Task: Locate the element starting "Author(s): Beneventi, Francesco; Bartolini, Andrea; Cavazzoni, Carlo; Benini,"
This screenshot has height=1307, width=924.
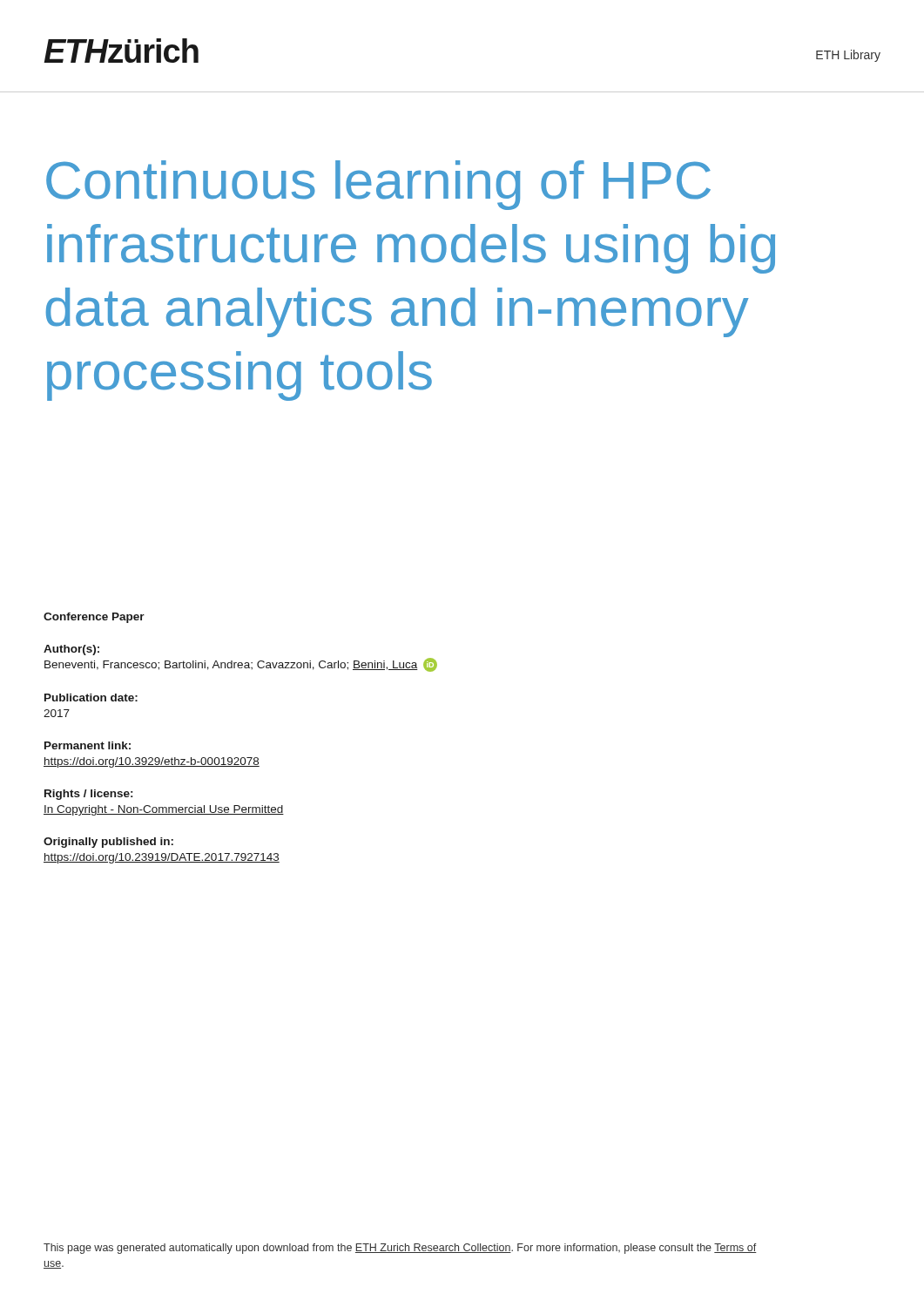Action: pyautogui.click(x=348, y=657)
